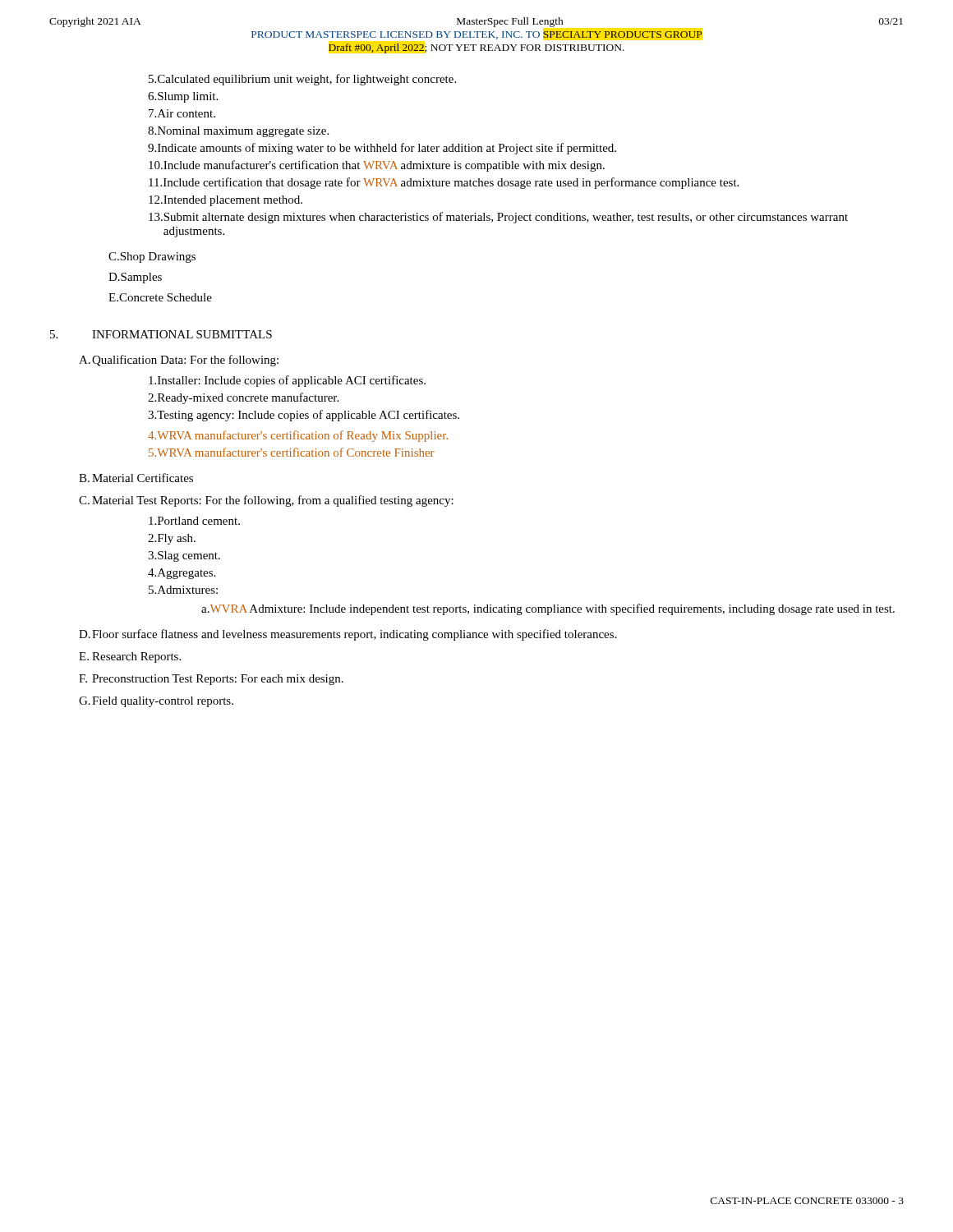Viewport: 953px width, 1232px height.
Task: Find the list item containing "6. Slump limit."
Action: point(183,97)
